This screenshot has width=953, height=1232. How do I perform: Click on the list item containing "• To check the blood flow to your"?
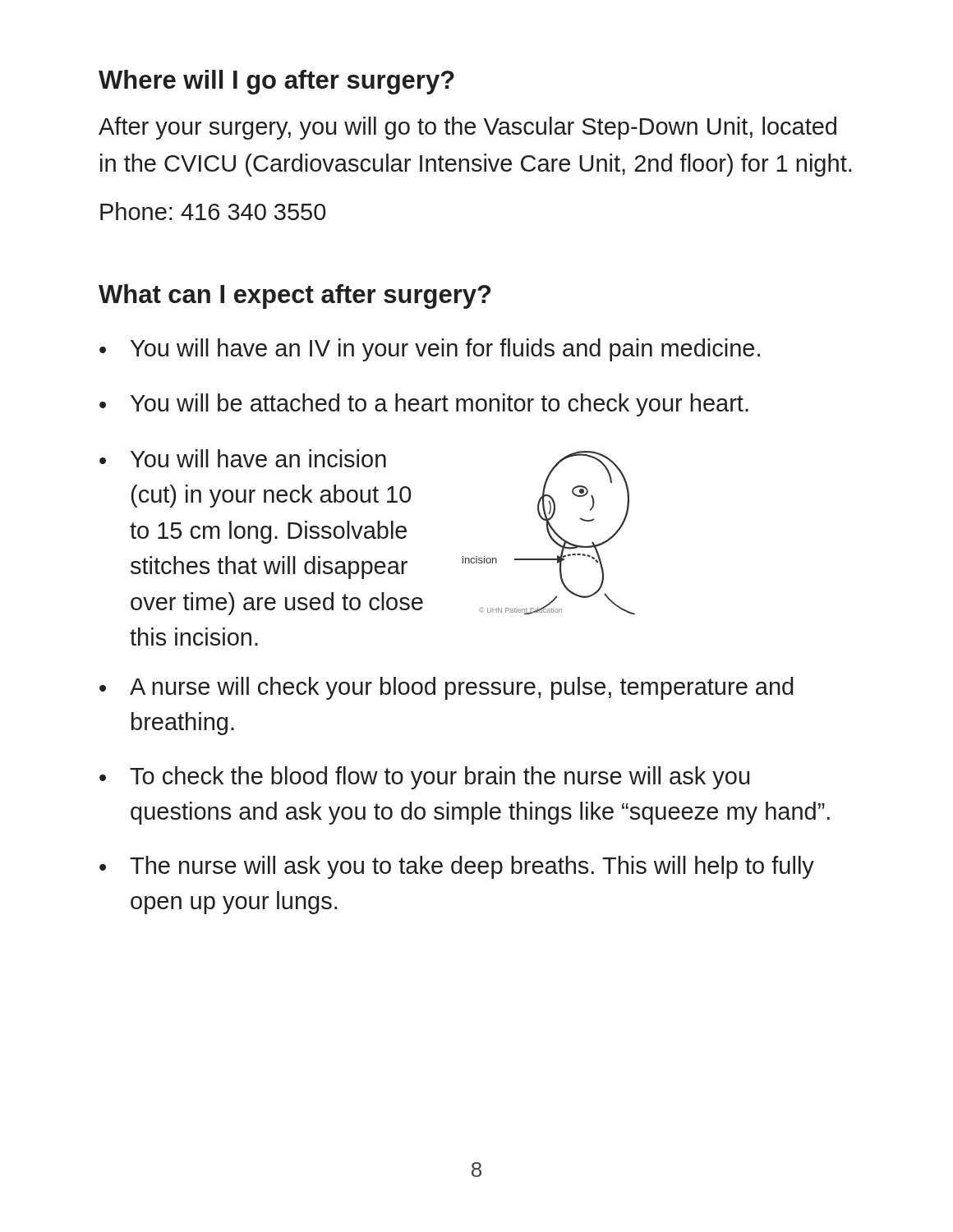pos(476,795)
